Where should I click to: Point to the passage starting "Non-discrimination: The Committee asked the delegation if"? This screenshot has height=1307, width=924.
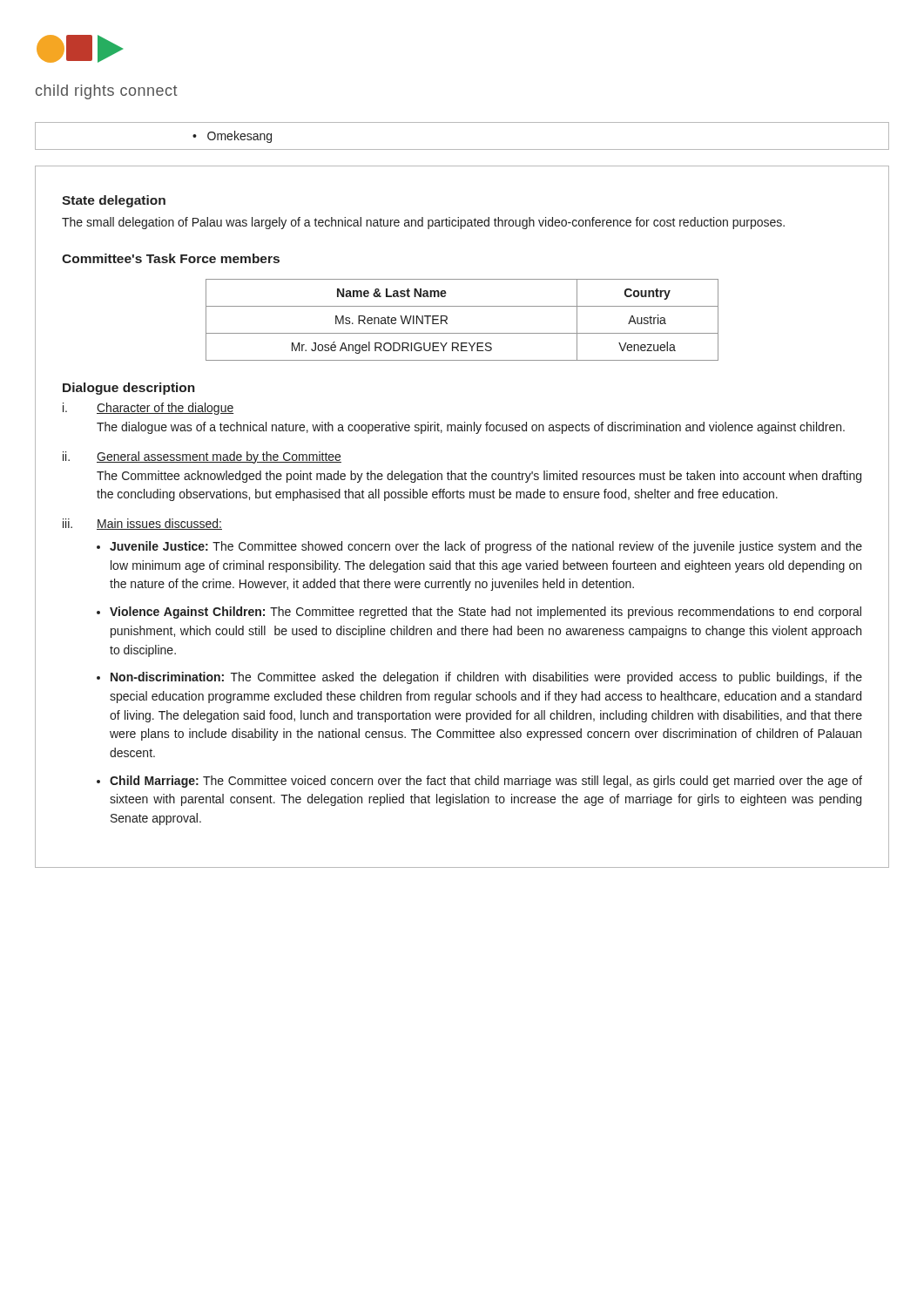click(486, 715)
